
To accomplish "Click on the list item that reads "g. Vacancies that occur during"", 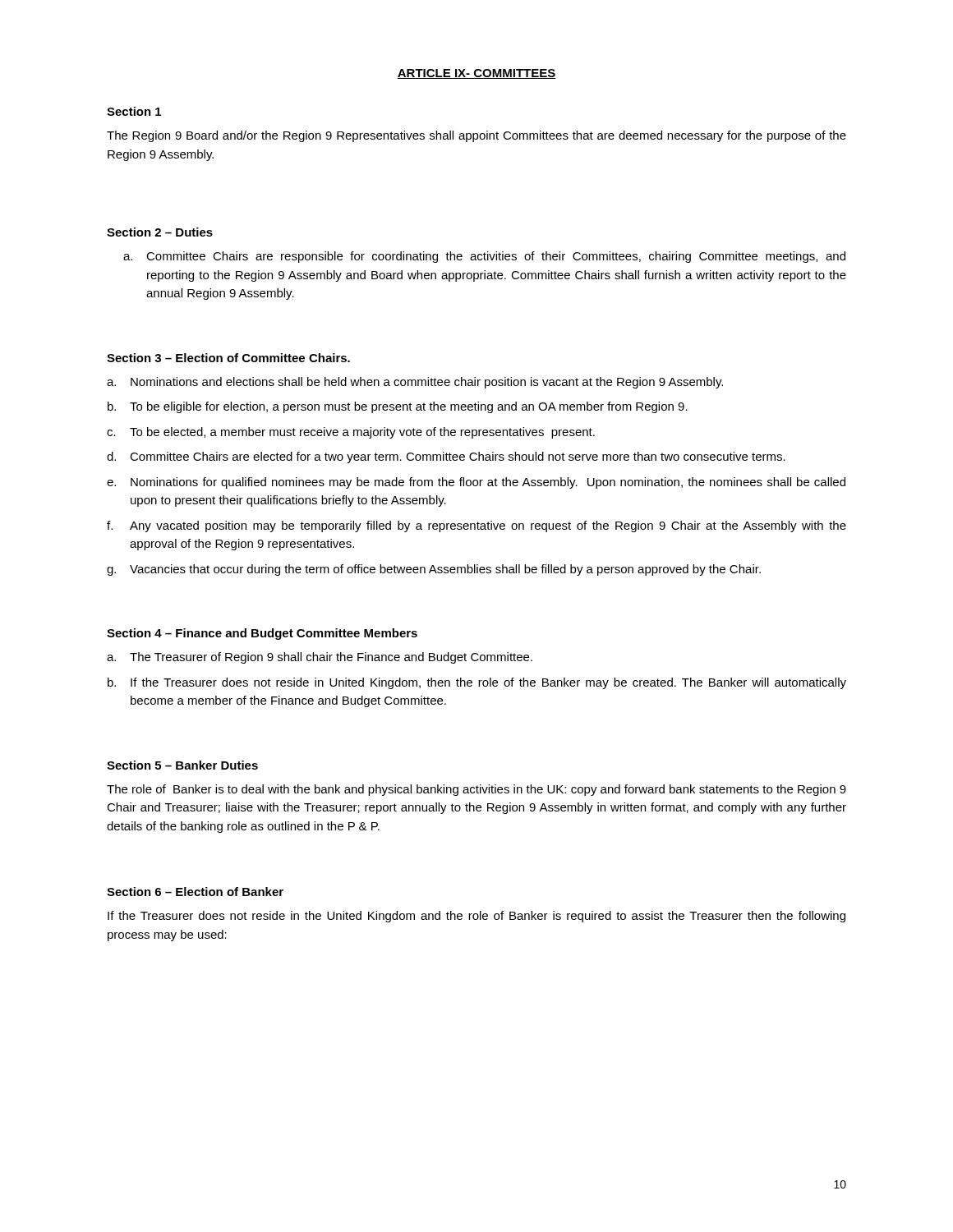I will [476, 569].
